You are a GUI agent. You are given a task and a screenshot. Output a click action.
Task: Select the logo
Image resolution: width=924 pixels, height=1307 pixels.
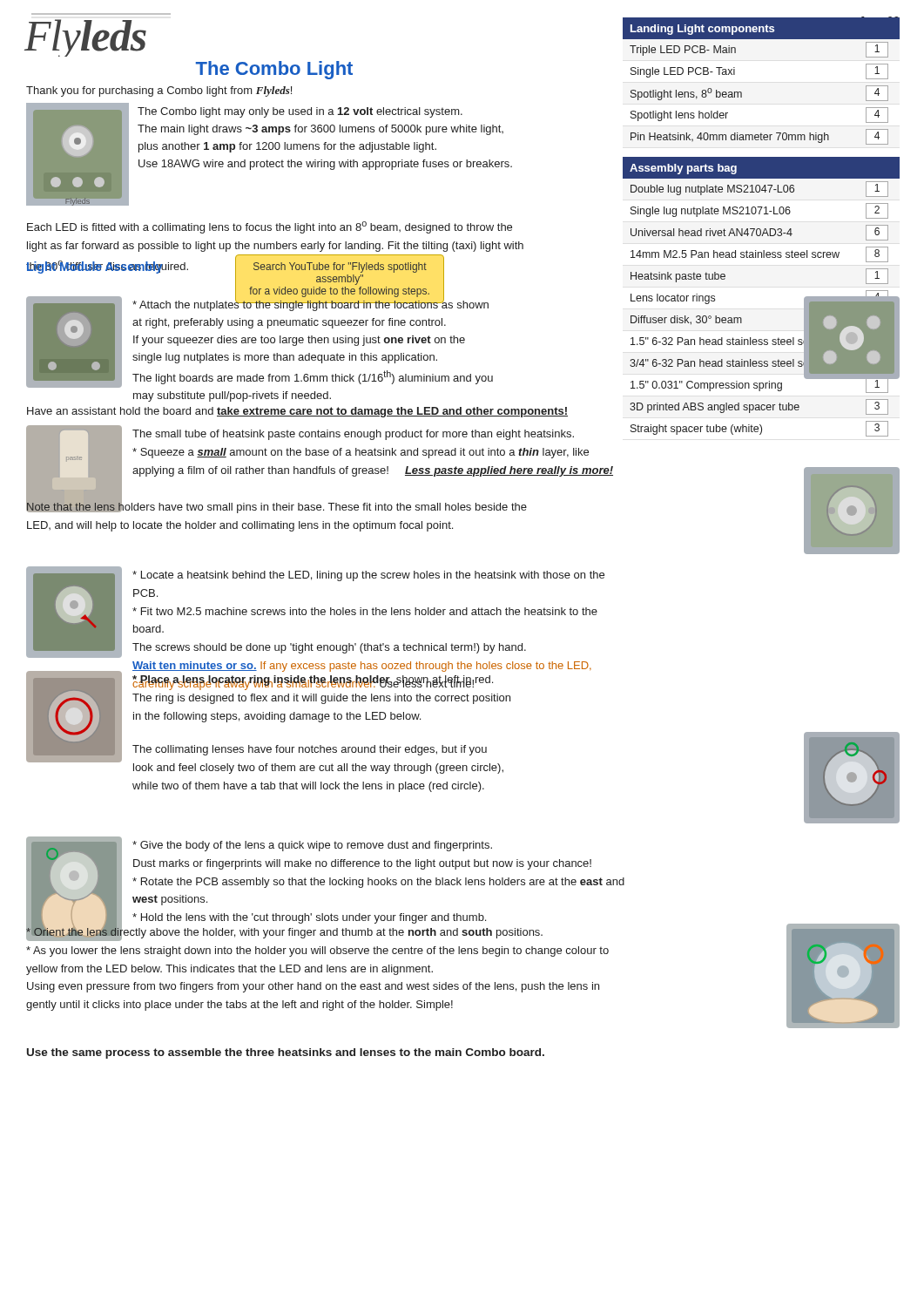coord(101,33)
